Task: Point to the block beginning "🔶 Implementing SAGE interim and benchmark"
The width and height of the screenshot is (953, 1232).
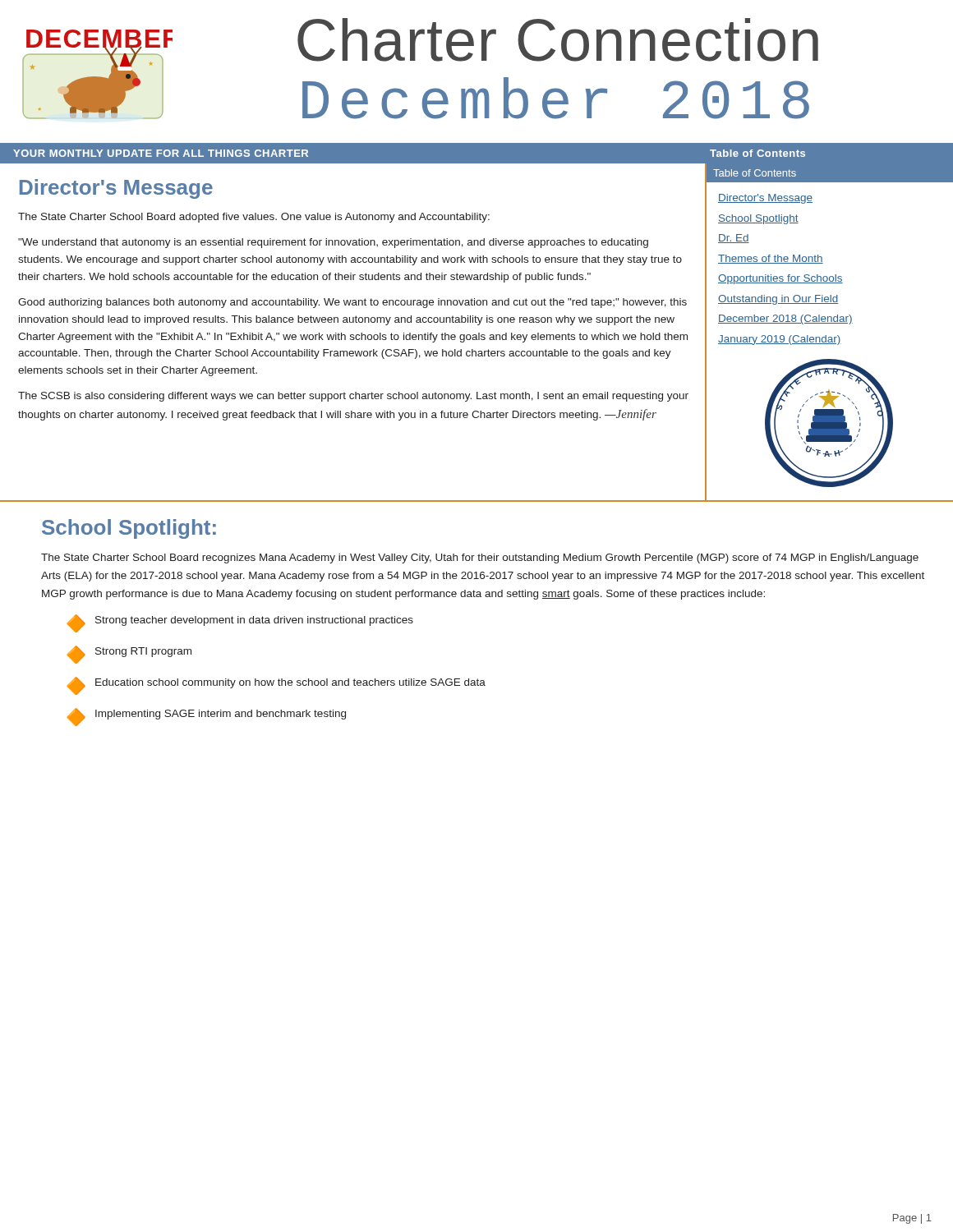Action: pos(206,717)
